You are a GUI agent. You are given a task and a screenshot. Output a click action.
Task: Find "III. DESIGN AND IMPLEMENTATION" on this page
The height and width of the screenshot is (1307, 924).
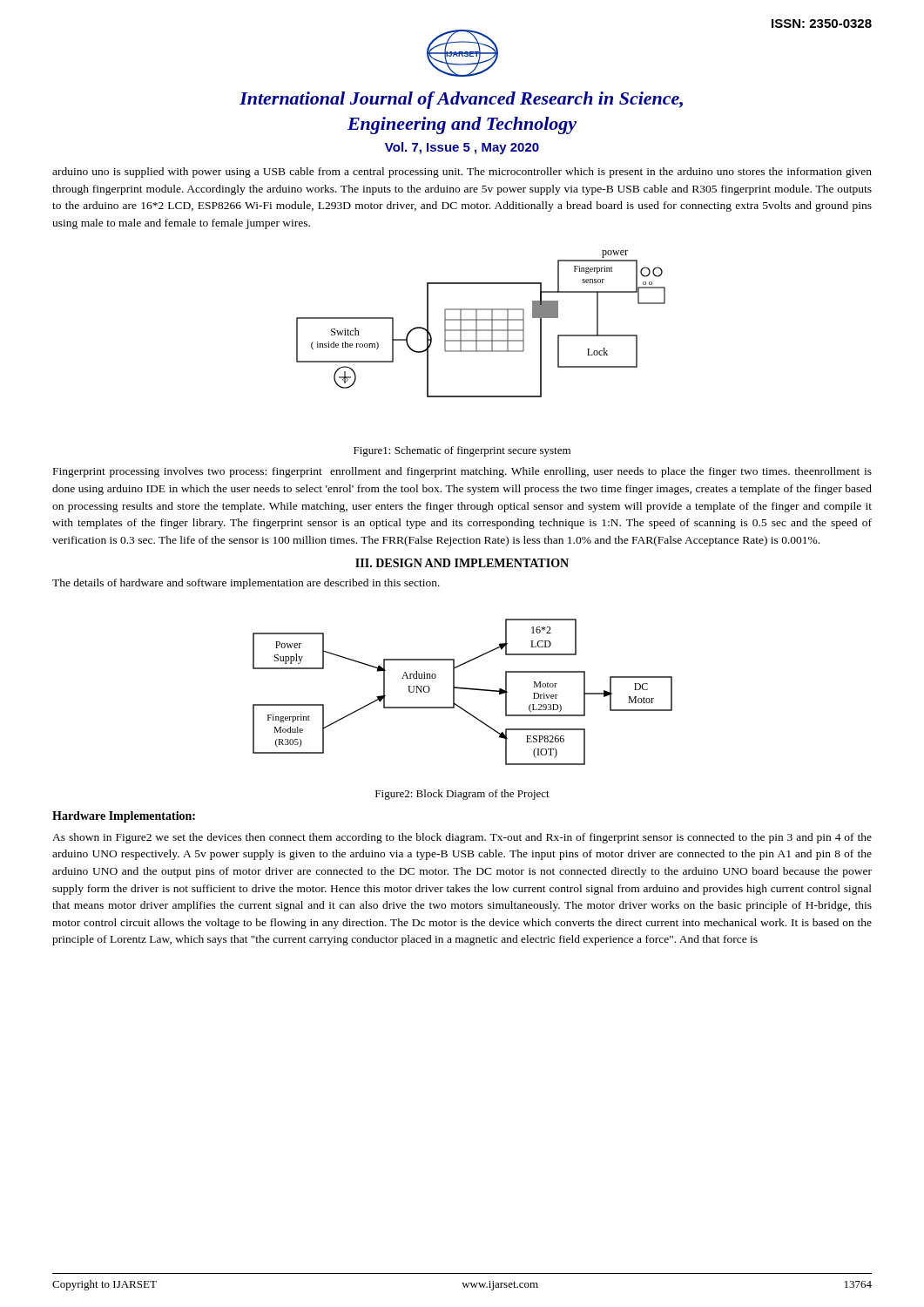pyautogui.click(x=462, y=564)
